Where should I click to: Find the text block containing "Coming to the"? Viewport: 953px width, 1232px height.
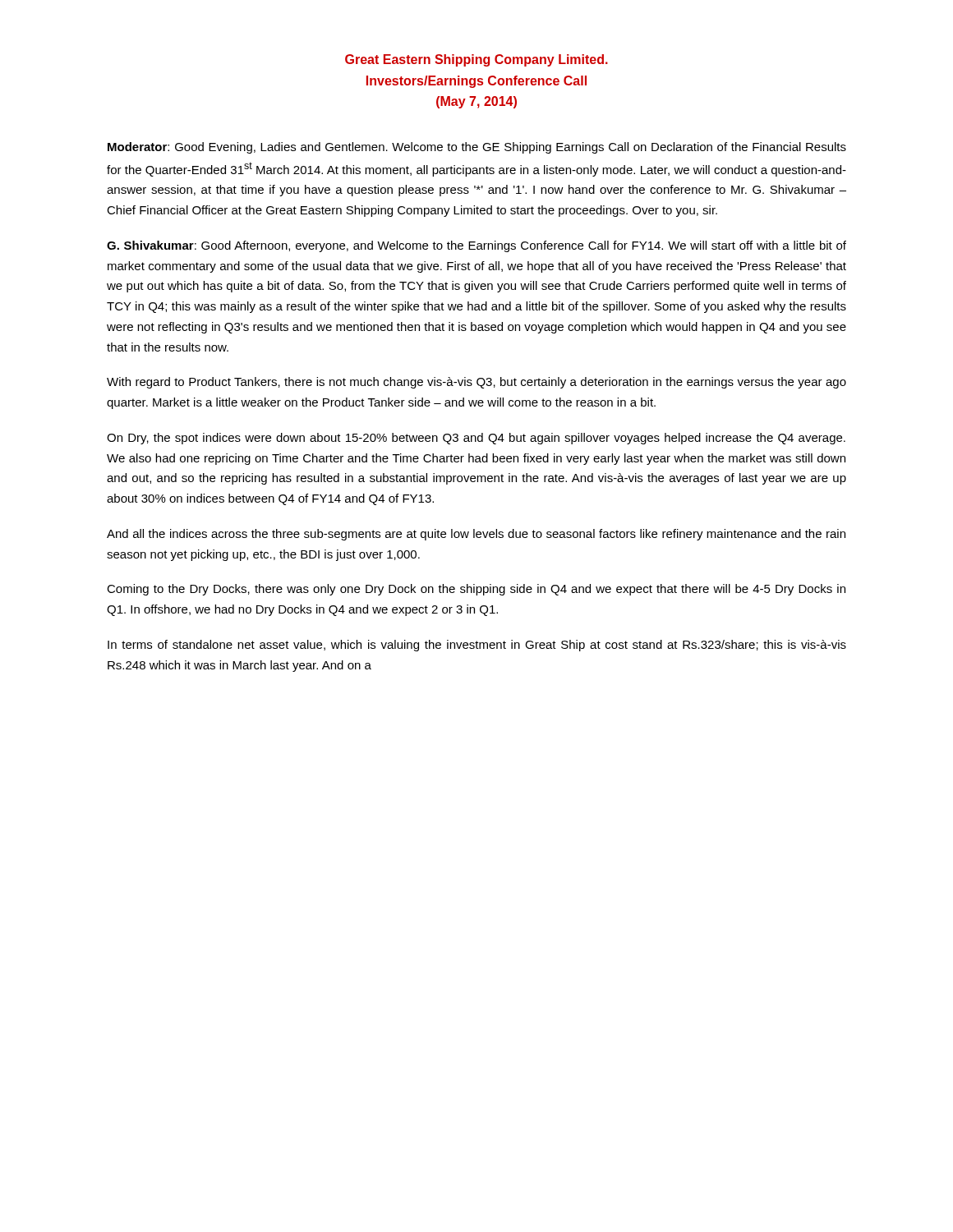point(476,599)
